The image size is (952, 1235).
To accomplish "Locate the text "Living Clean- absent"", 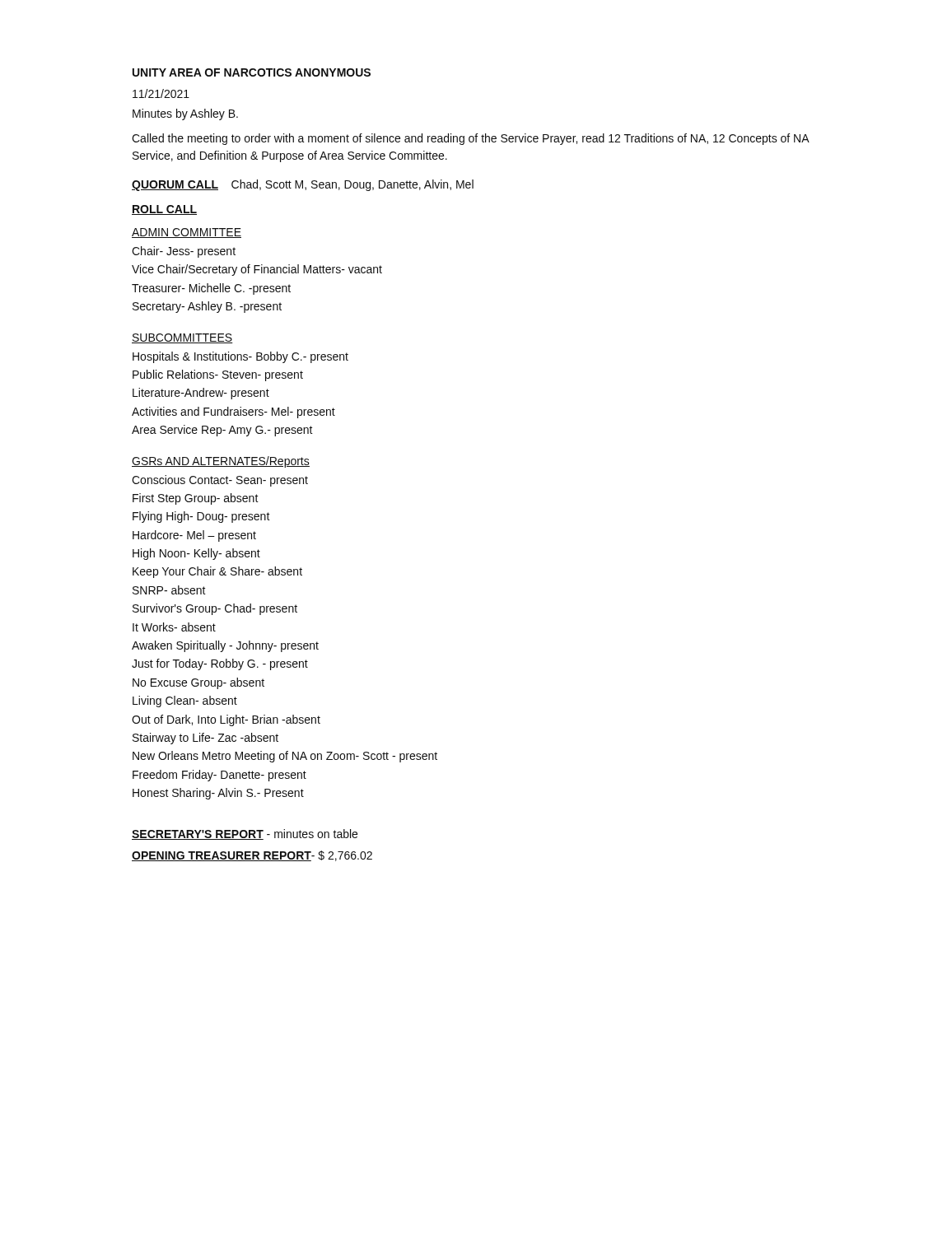I will click(184, 701).
